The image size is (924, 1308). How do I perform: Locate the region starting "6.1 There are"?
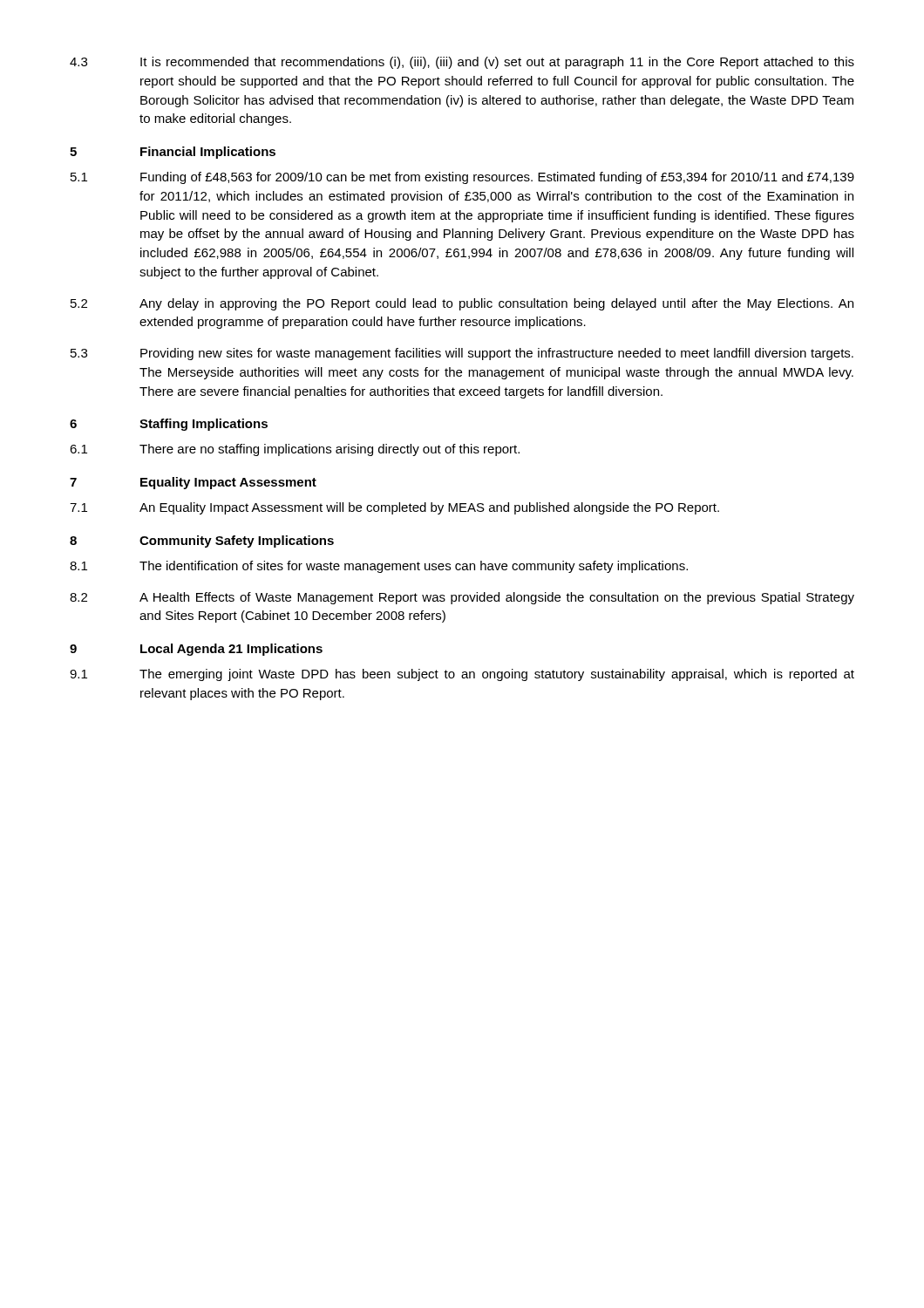(x=462, y=449)
